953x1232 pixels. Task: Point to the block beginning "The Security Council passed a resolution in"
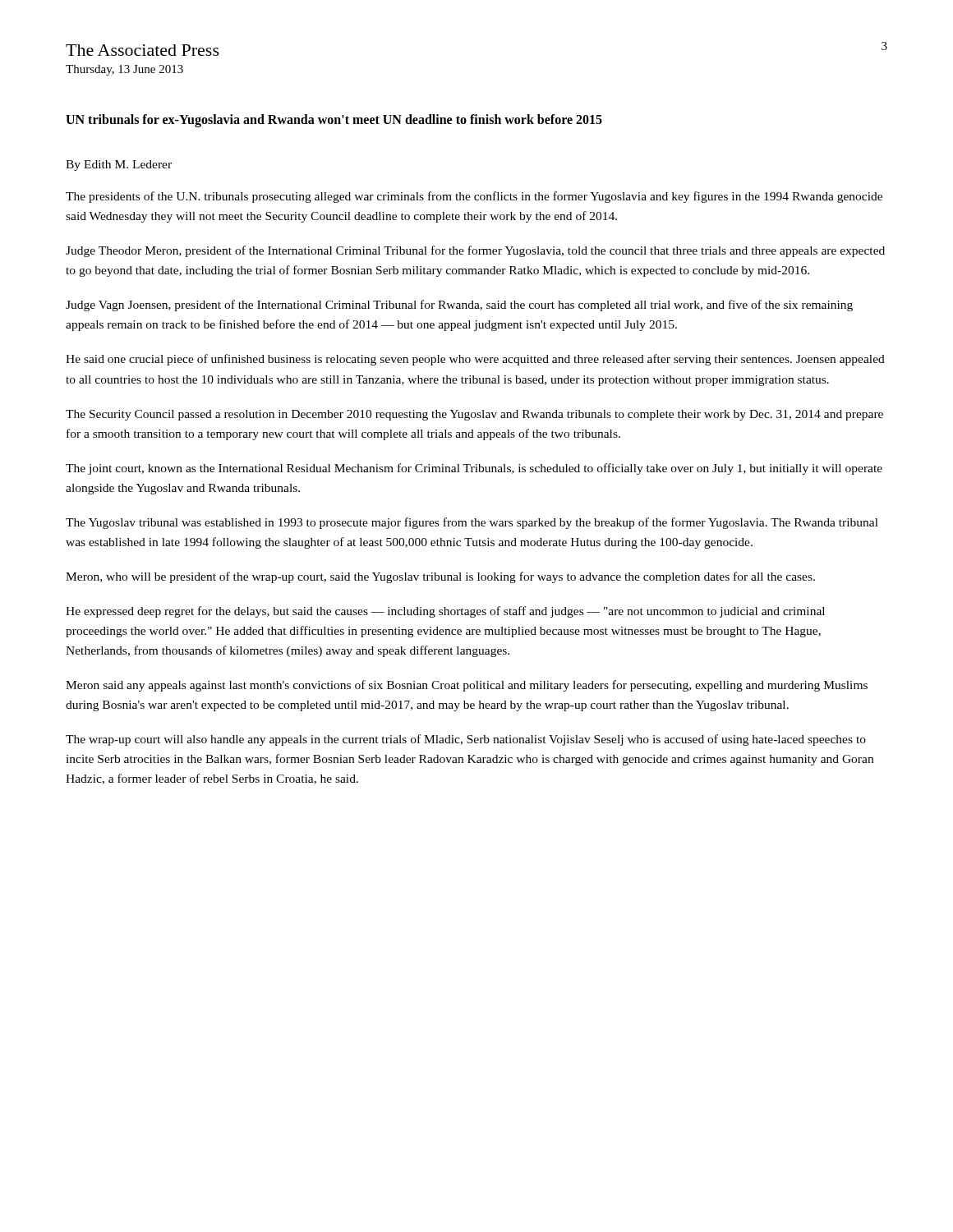476,423
